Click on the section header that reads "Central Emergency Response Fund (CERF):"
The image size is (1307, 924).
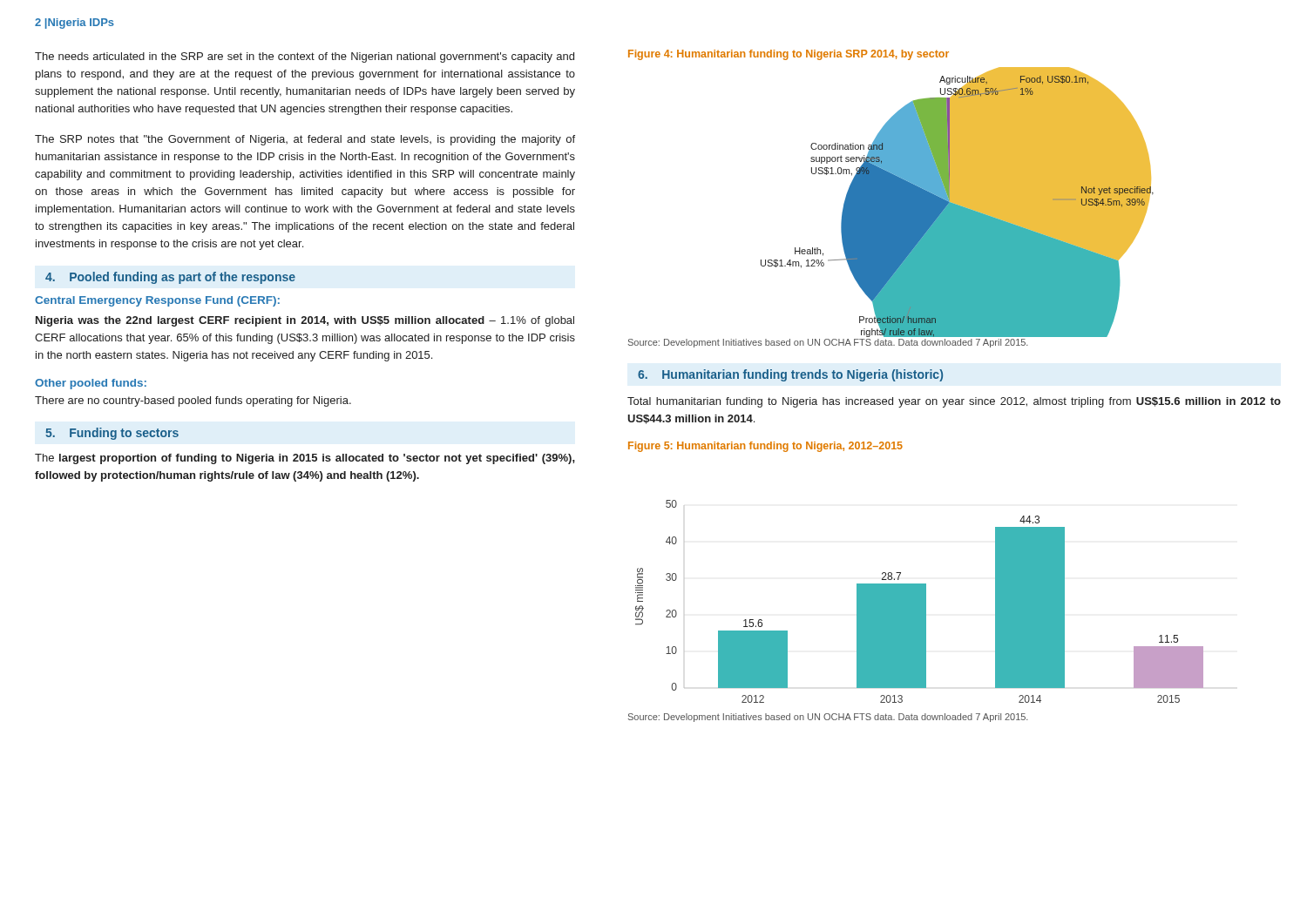[x=158, y=300]
